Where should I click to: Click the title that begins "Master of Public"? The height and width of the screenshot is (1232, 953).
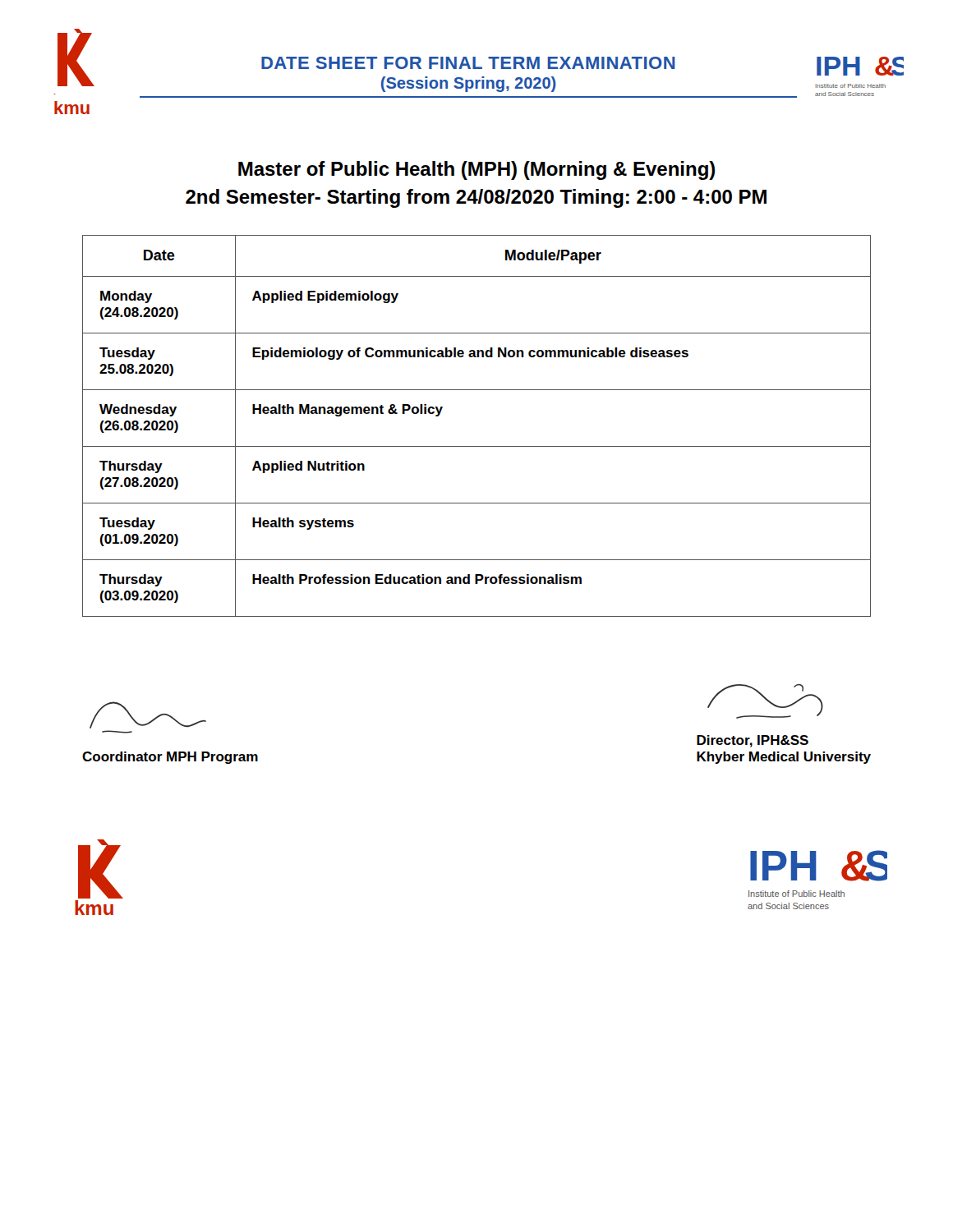(476, 183)
